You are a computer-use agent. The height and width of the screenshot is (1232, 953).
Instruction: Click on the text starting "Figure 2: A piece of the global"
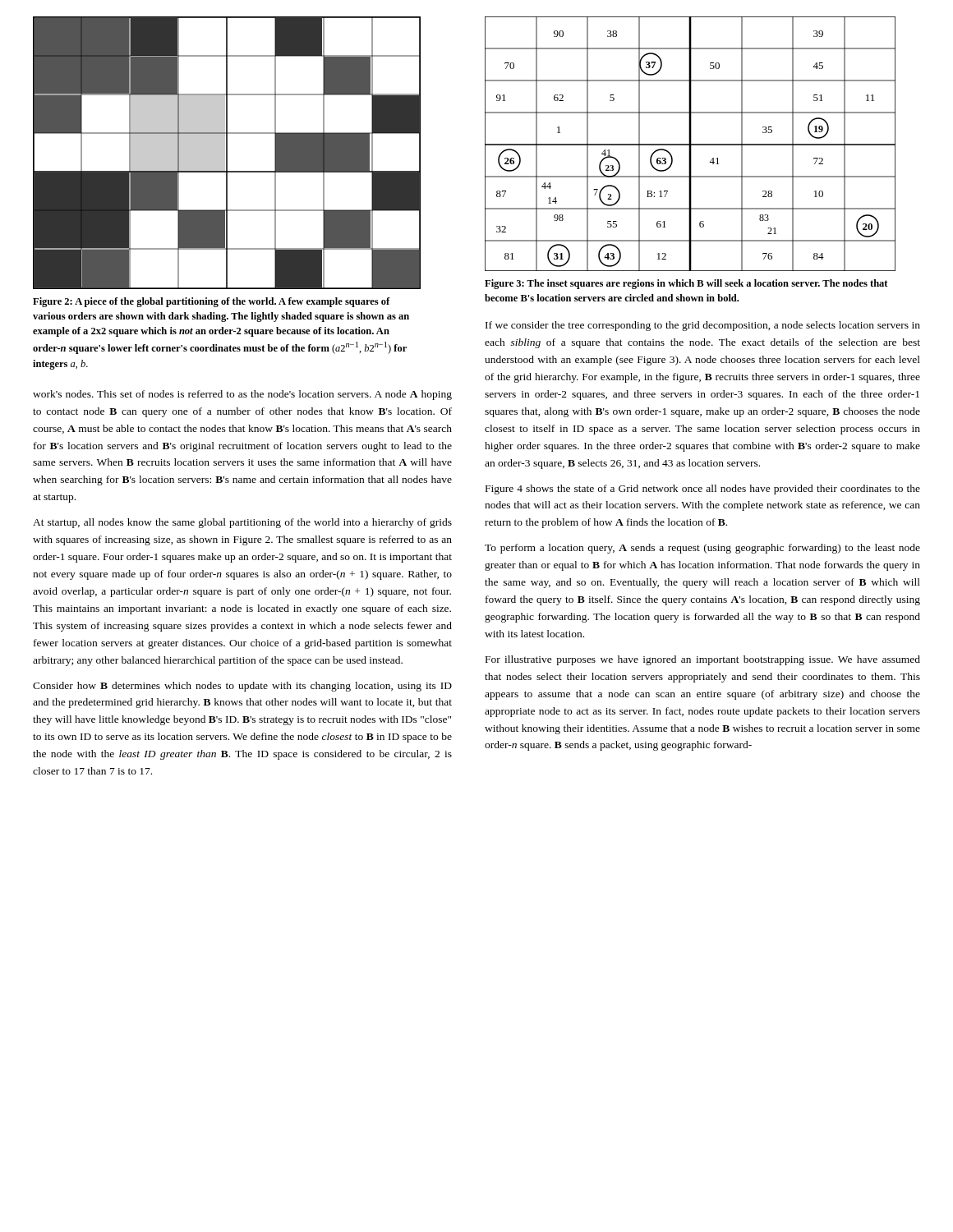(221, 333)
